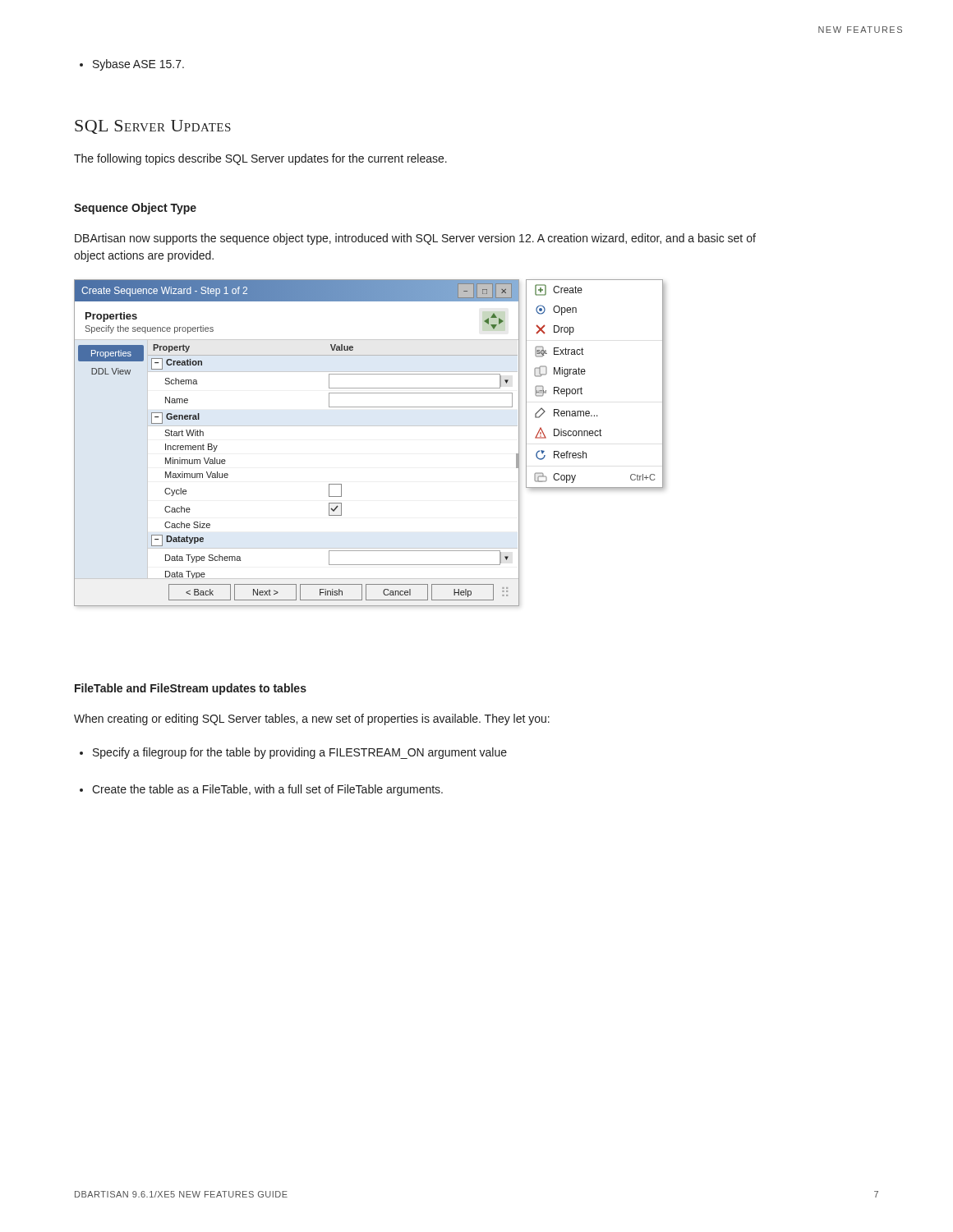The image size is (953, 1232).
Task: Locate the block of text that opens with "DBArtisan now supports the sequence"
Action: pos(415,247)
